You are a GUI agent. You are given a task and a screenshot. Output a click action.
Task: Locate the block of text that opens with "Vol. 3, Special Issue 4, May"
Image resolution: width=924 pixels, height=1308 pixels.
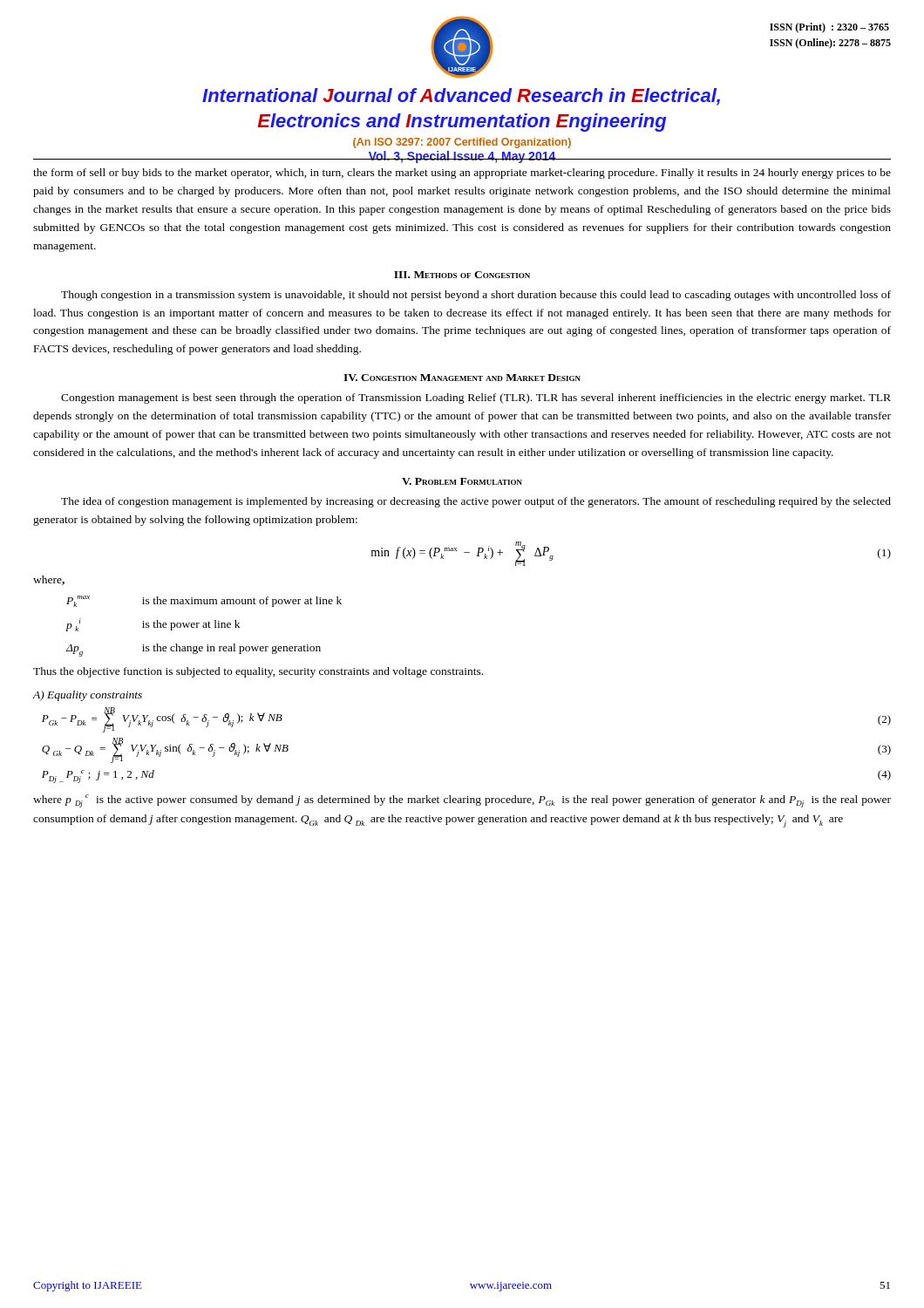pyautogui.click(x=462, y=156)
